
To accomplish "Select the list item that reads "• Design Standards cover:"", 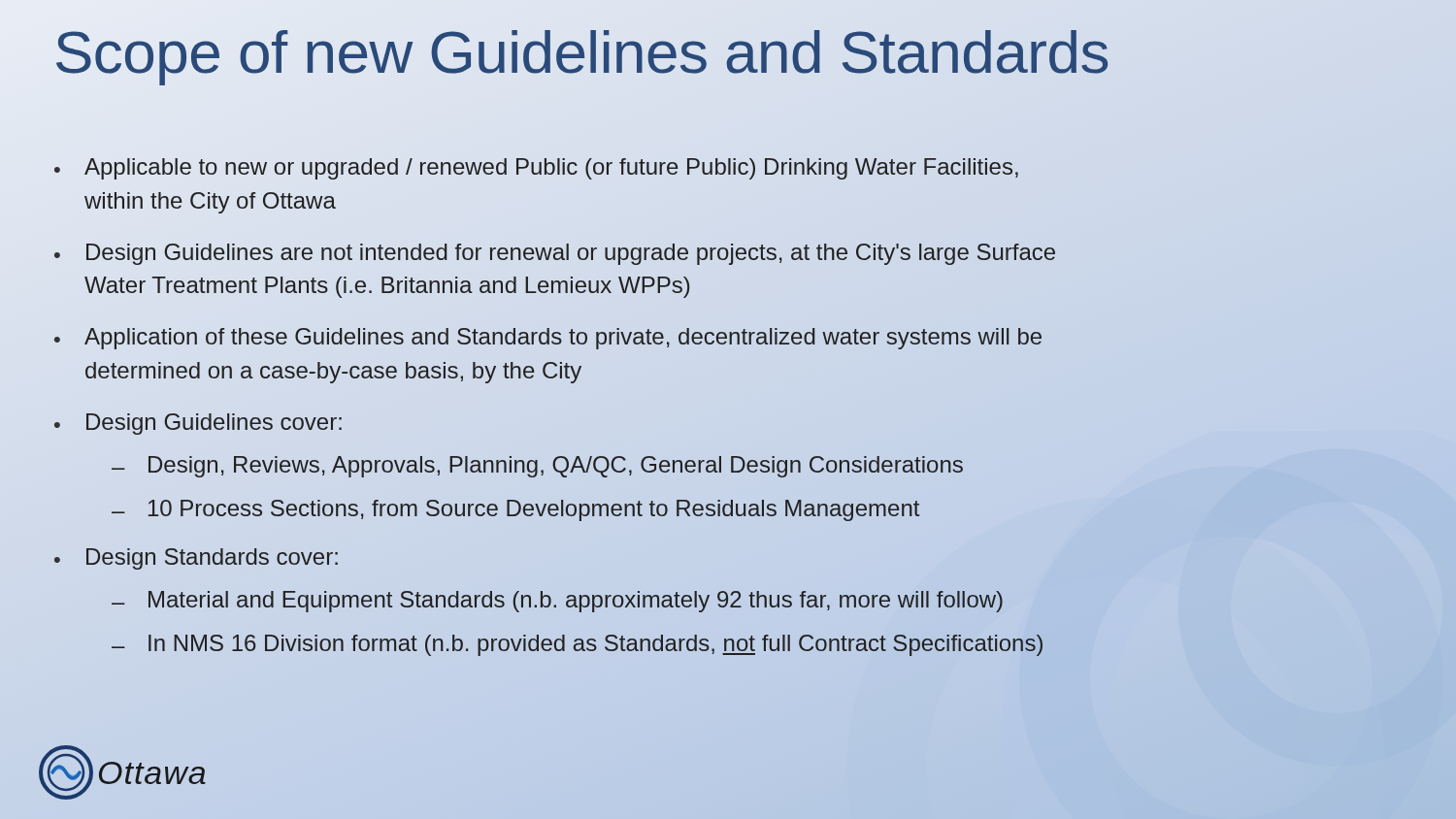I will coord(196,559).
